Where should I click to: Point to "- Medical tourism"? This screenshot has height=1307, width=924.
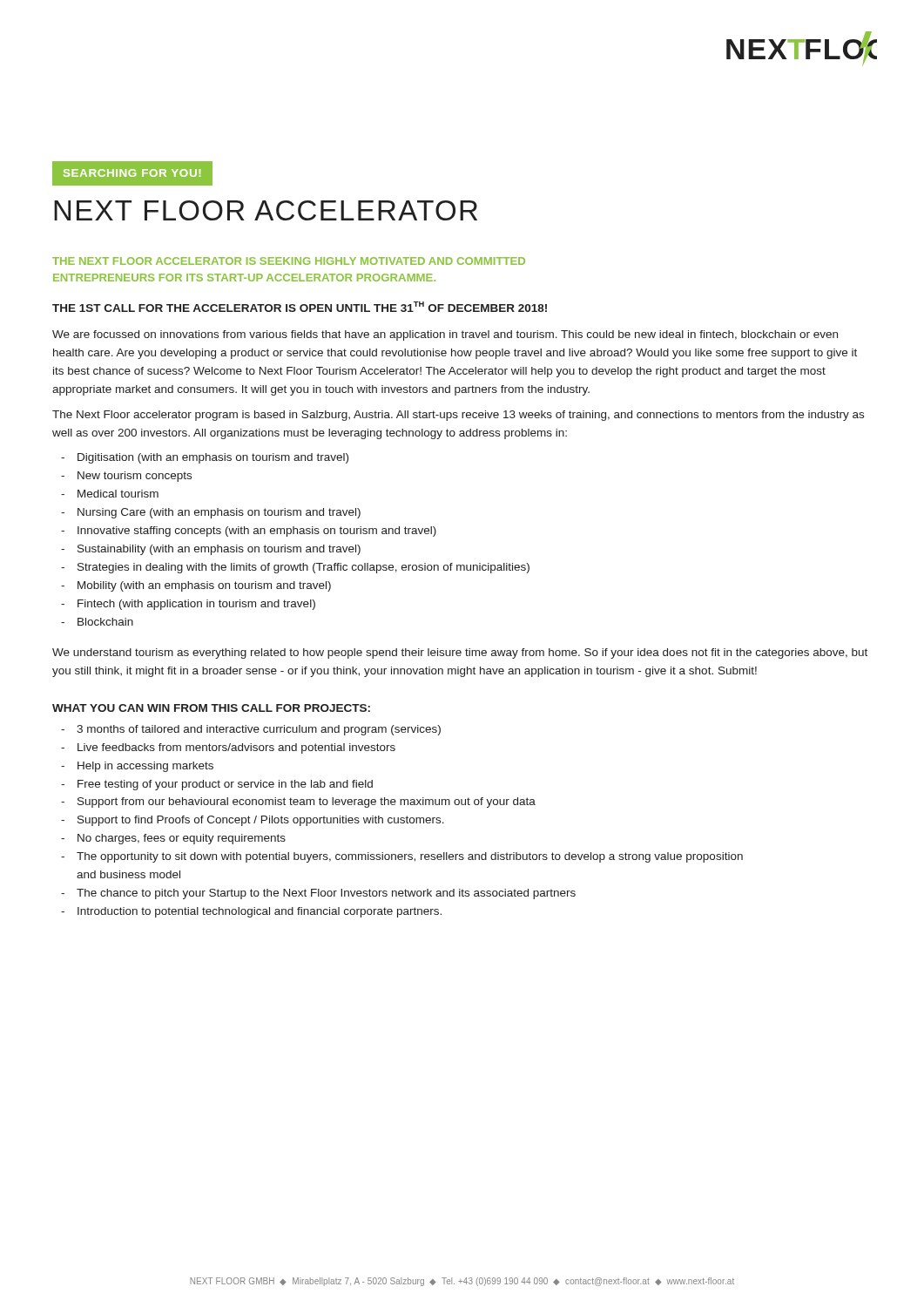[x=110, y=495]
